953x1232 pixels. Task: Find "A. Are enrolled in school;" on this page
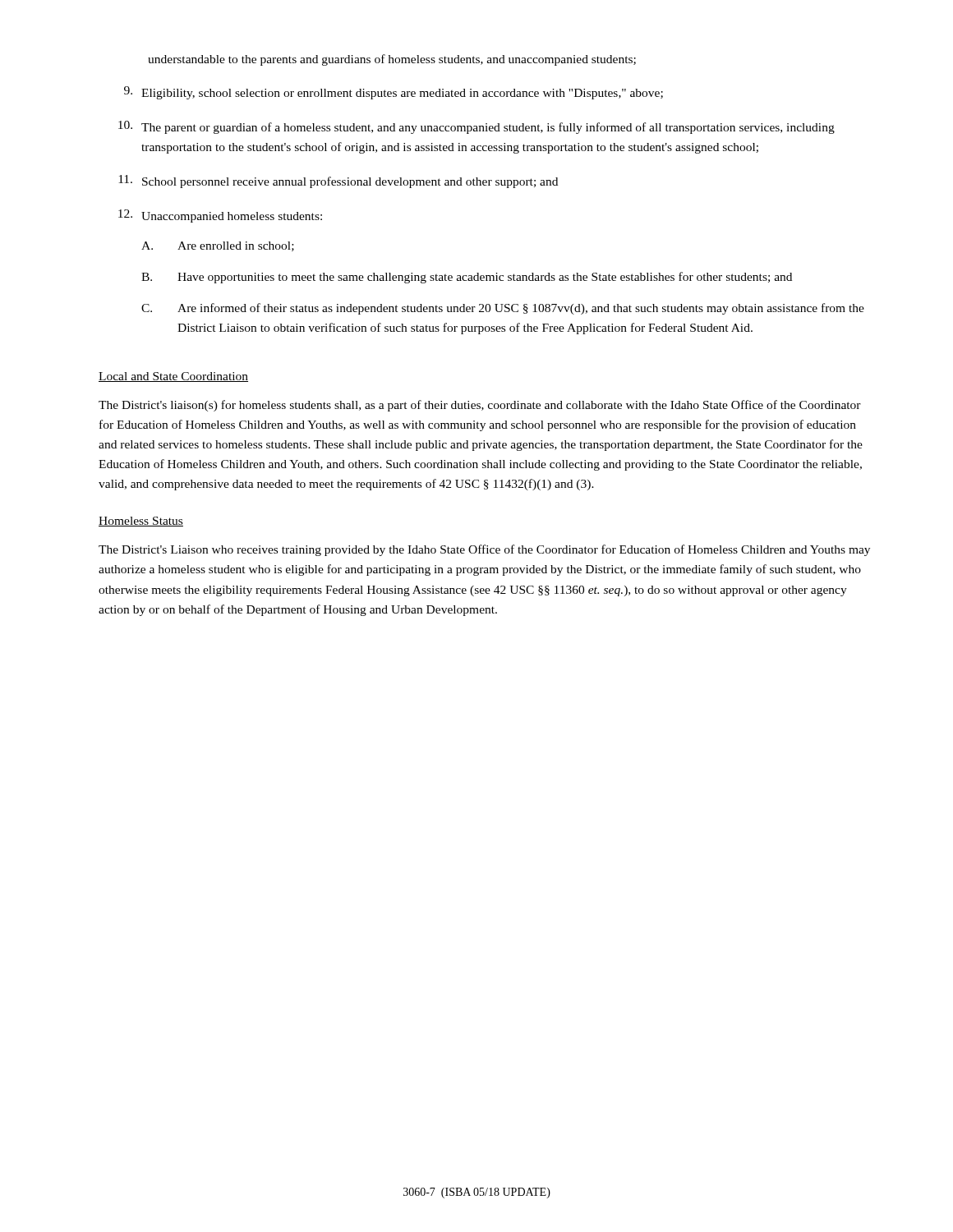click(x=218, y=246)
